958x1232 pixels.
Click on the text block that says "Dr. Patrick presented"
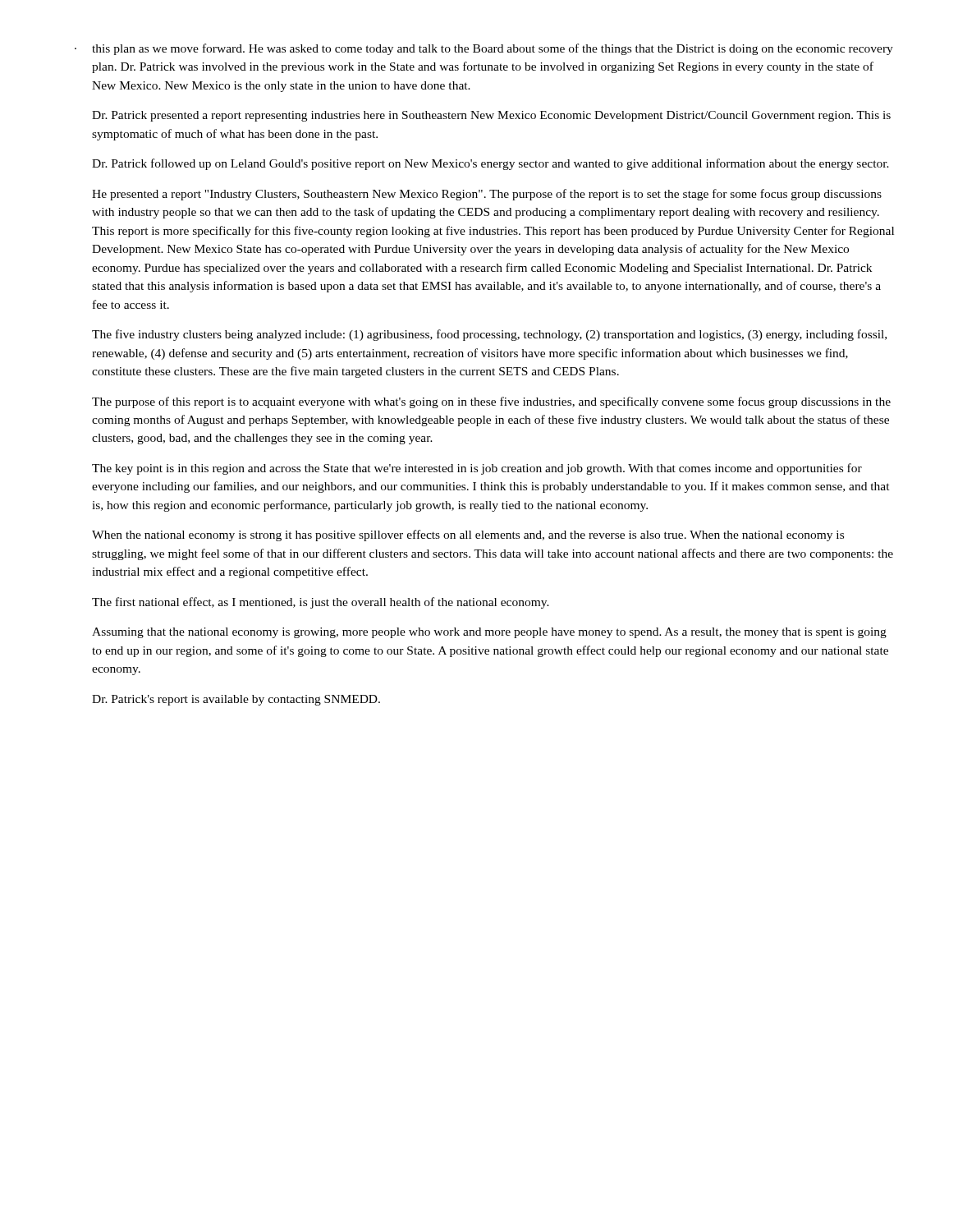tap(492, 124)
